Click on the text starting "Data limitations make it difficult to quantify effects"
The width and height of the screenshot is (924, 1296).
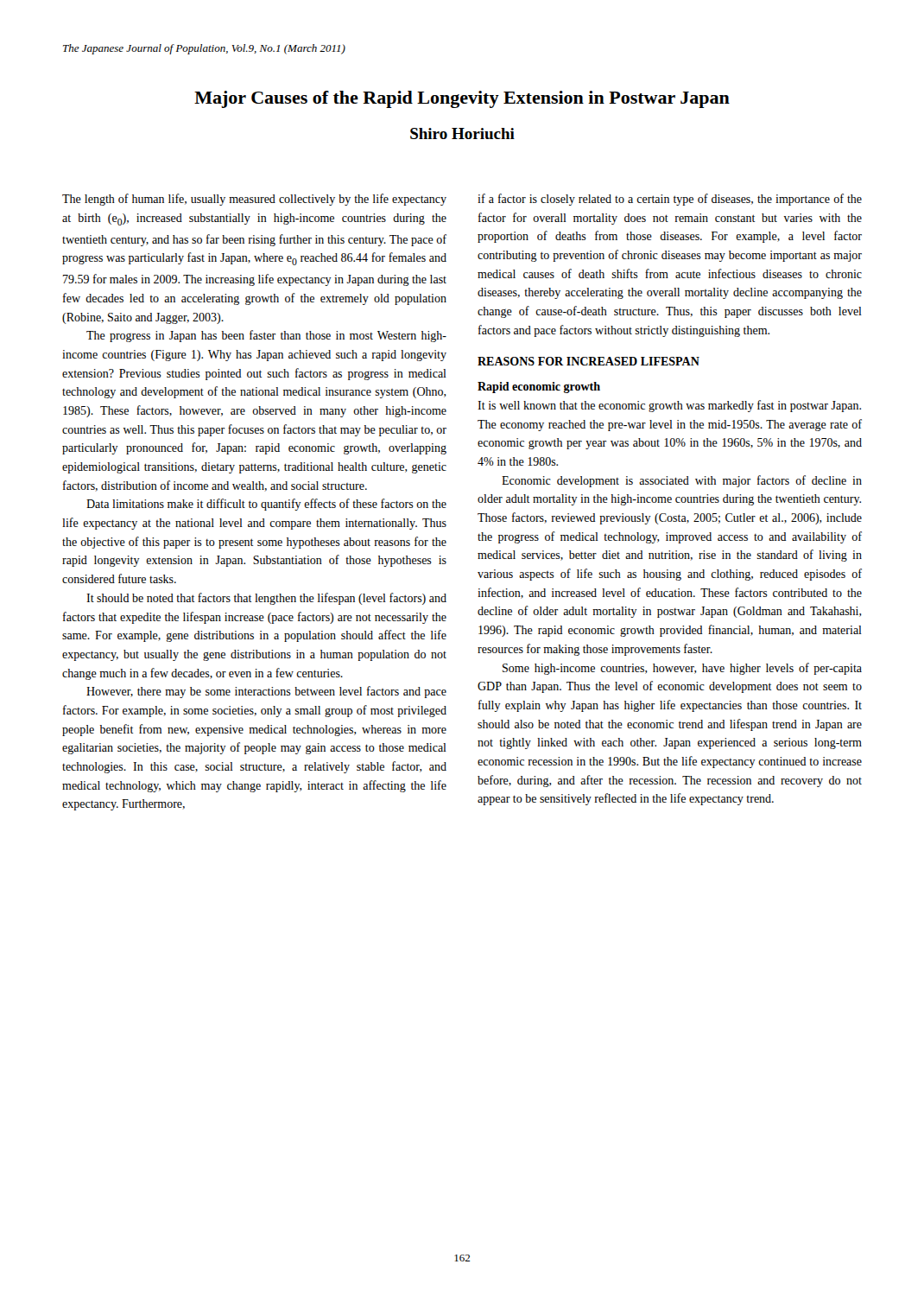click(x=254, y=542)
